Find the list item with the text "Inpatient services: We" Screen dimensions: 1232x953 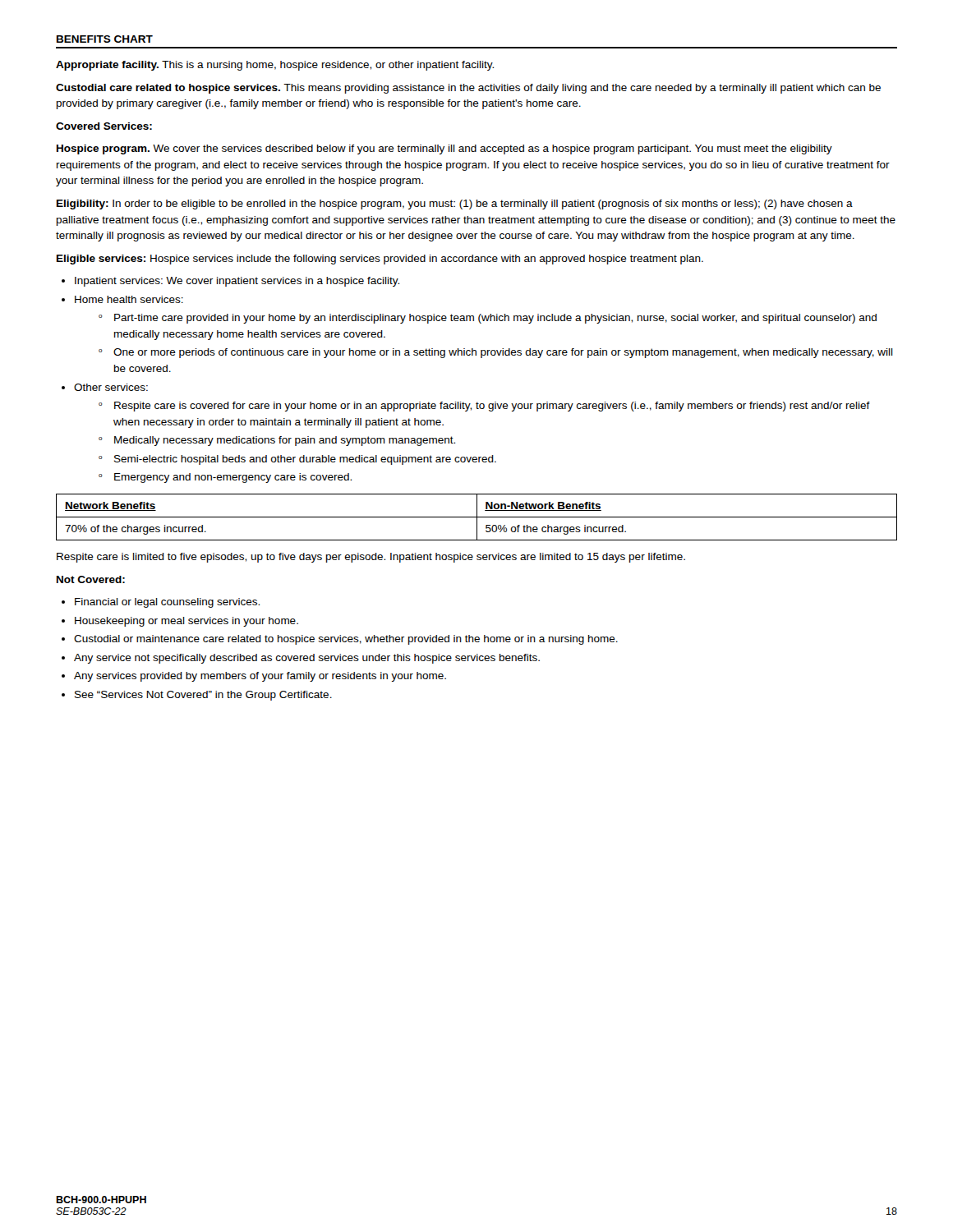click(237, 282)
